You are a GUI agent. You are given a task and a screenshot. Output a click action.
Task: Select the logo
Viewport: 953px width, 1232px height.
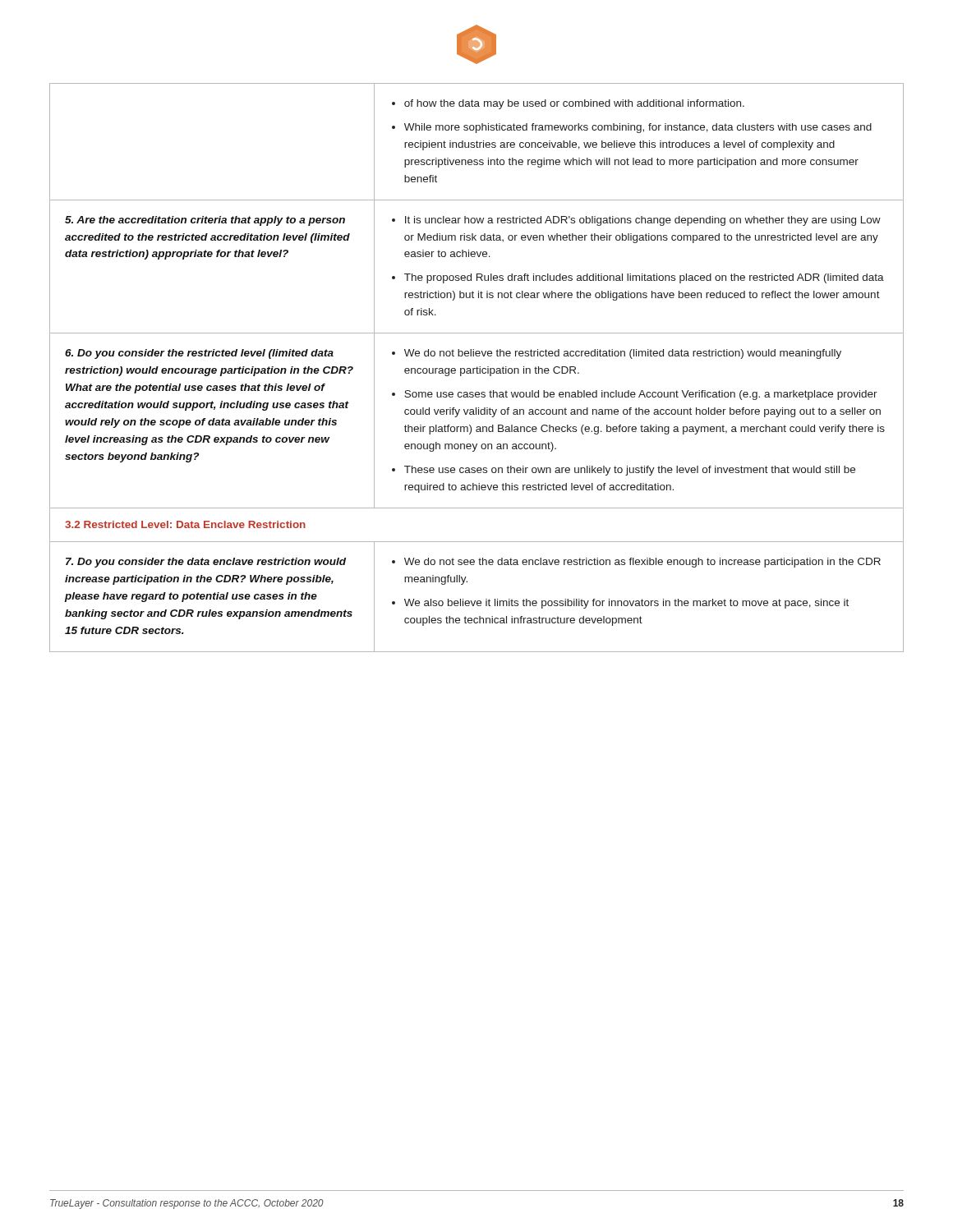(x=476, y=41)
